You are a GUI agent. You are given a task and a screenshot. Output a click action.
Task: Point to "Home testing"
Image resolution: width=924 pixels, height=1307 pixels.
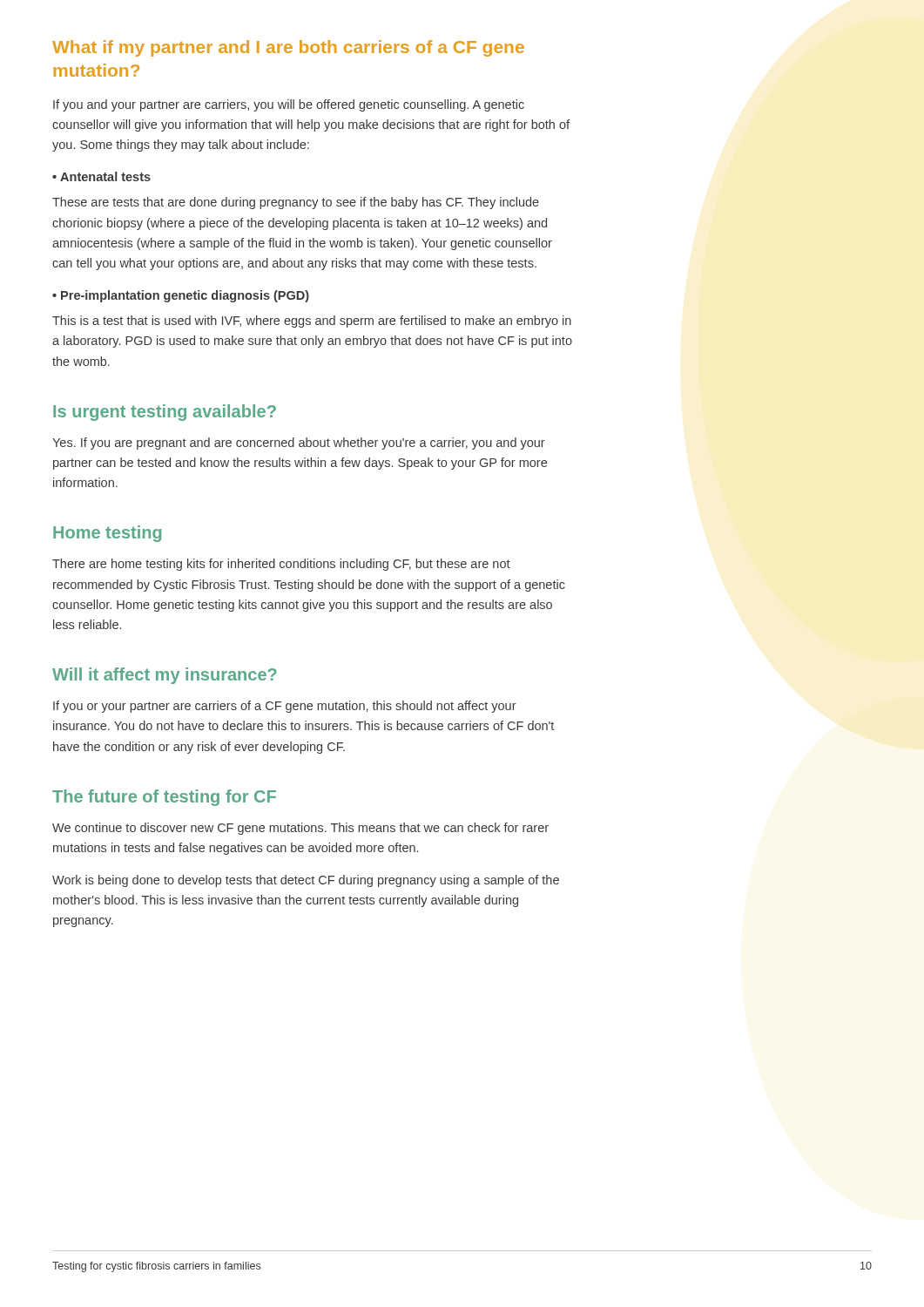pyautogui.click(x=107, y=533)
